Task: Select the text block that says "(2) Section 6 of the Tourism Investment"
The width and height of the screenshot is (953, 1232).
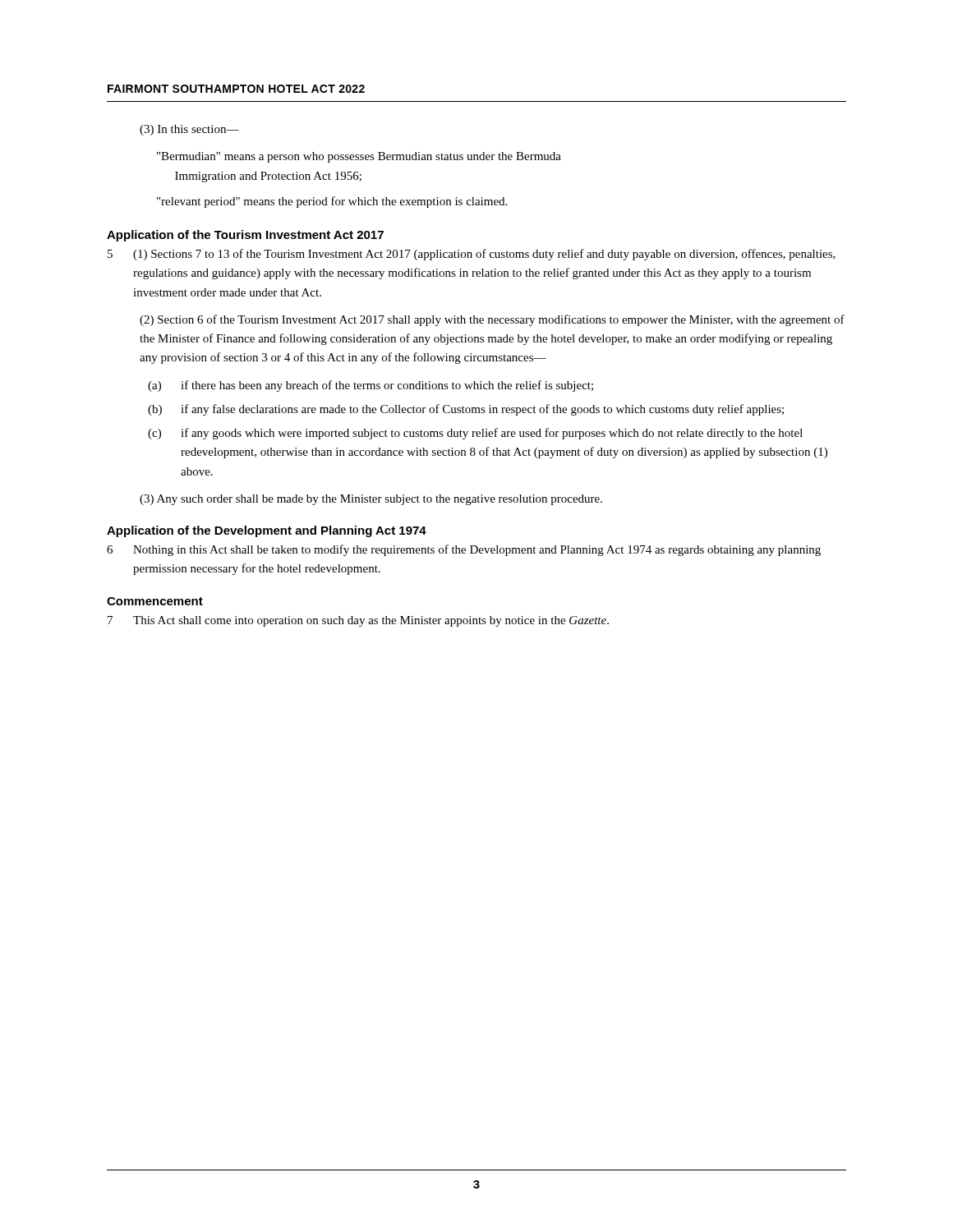Action: click(492, 338)
